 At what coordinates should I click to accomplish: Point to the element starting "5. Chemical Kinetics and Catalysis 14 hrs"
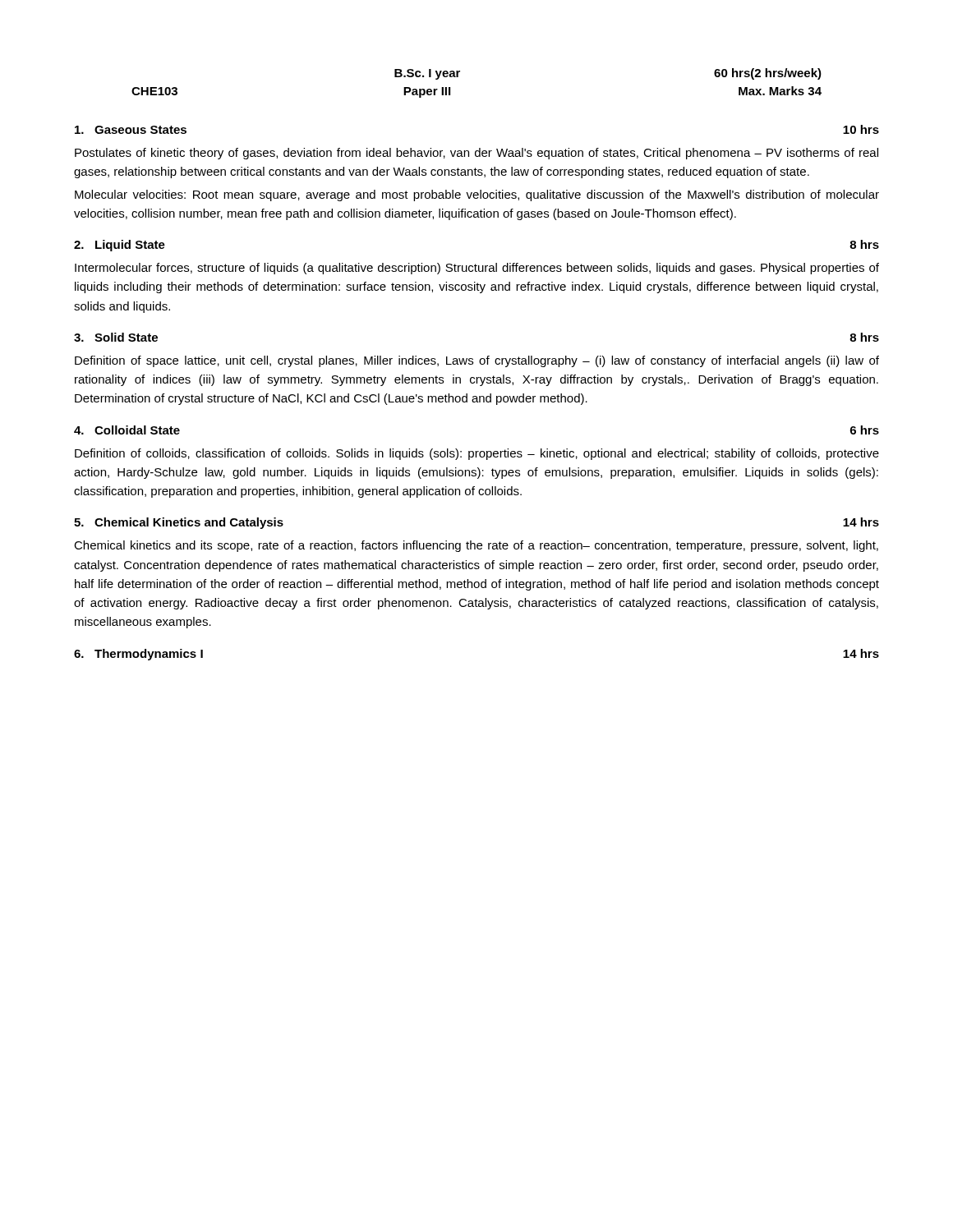[179, 523]
